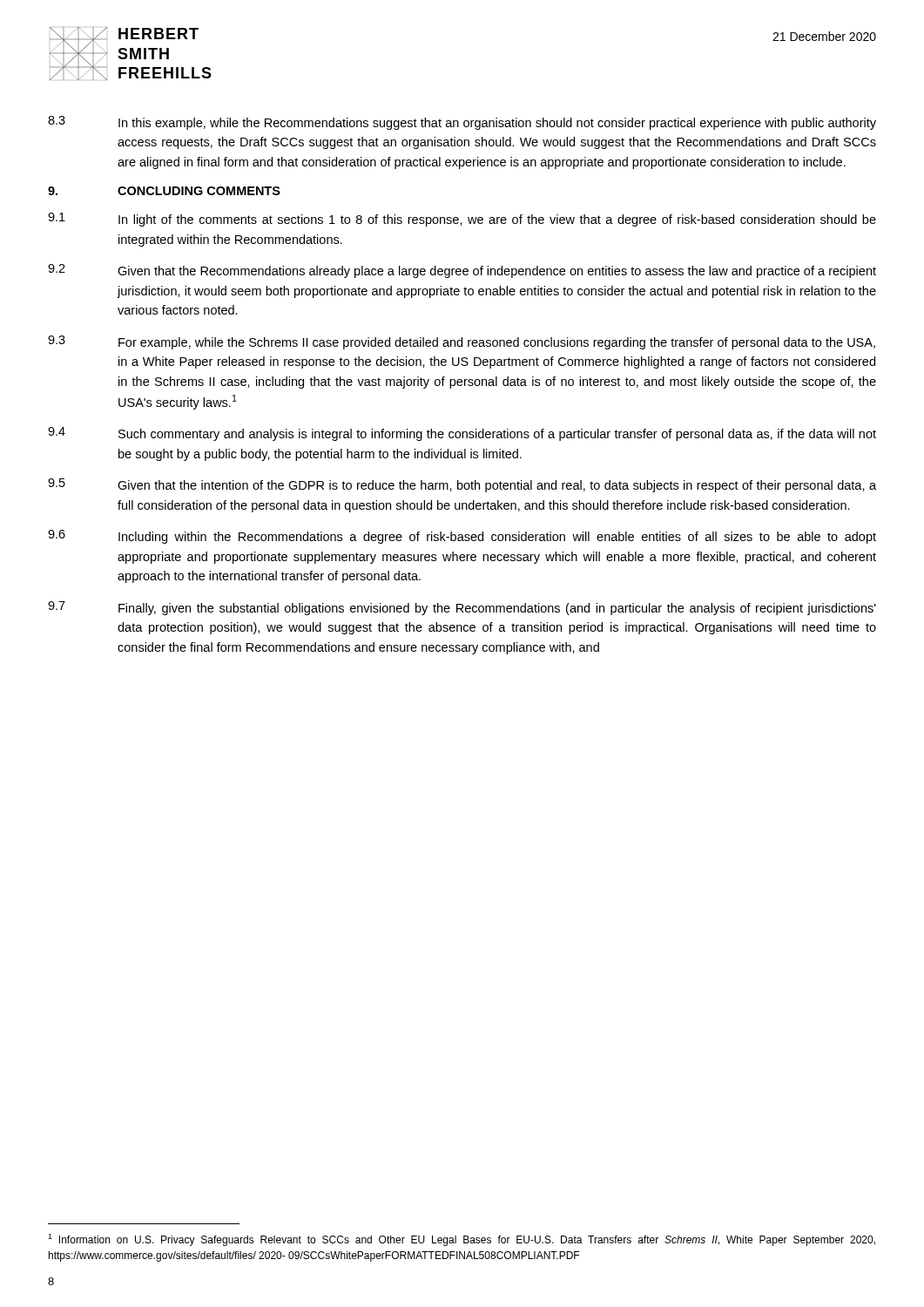Click on the list item containing "9.1 In light of the comments at"

(462, 230)
